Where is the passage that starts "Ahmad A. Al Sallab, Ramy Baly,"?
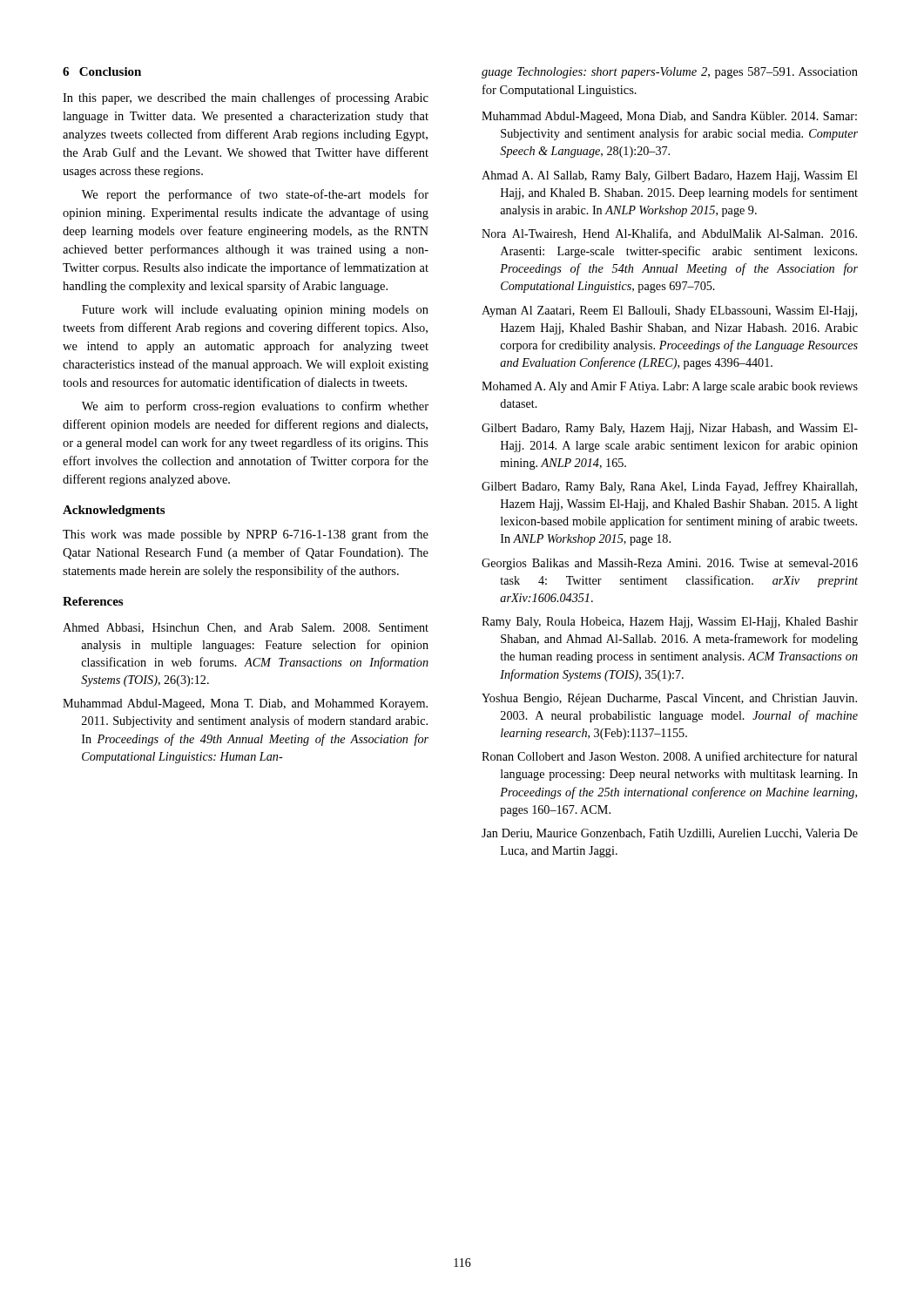The image size is (924, 1307). (670, 192)
